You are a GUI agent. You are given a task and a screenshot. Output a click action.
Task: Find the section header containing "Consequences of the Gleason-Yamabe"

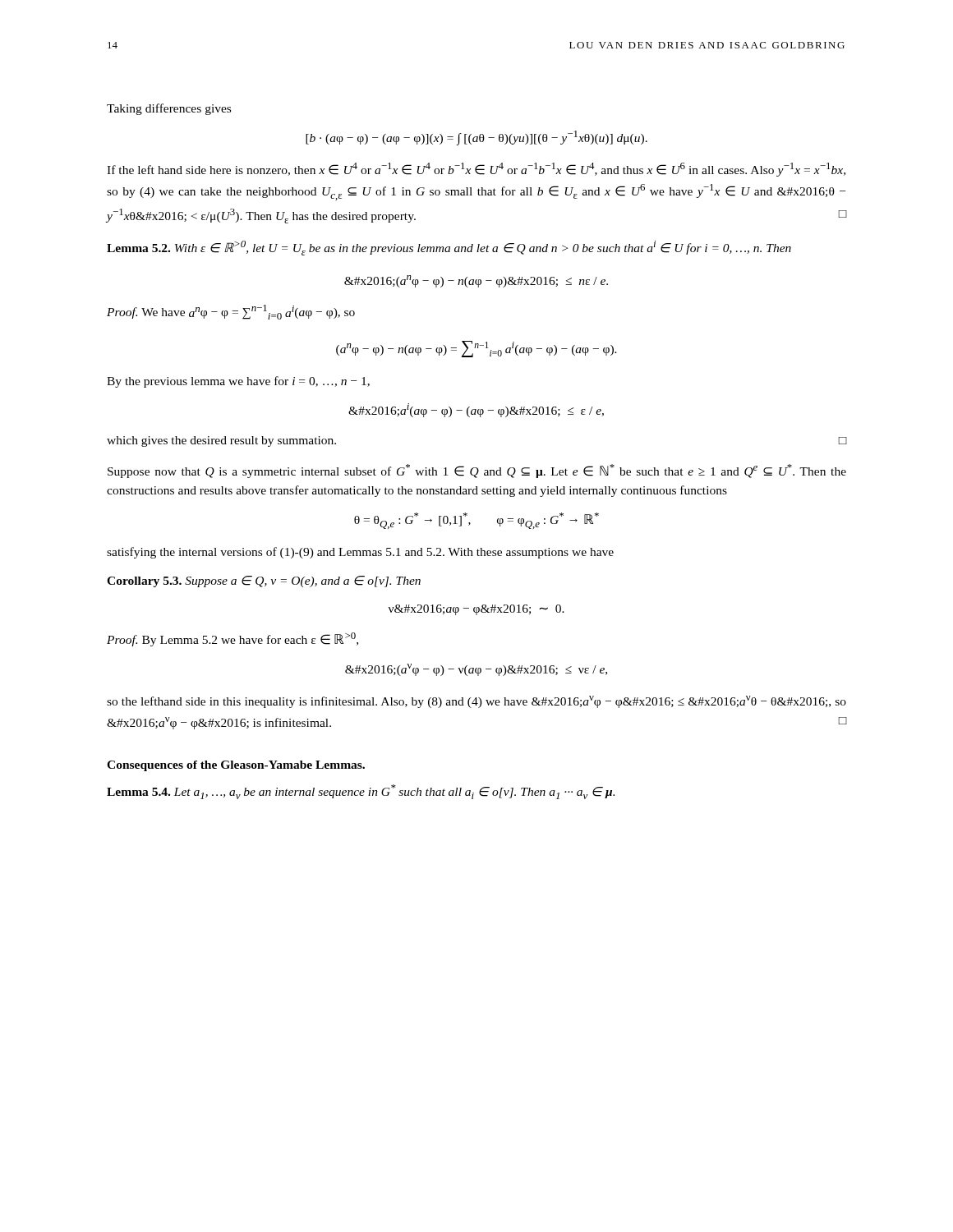click(x=236, y=765)
